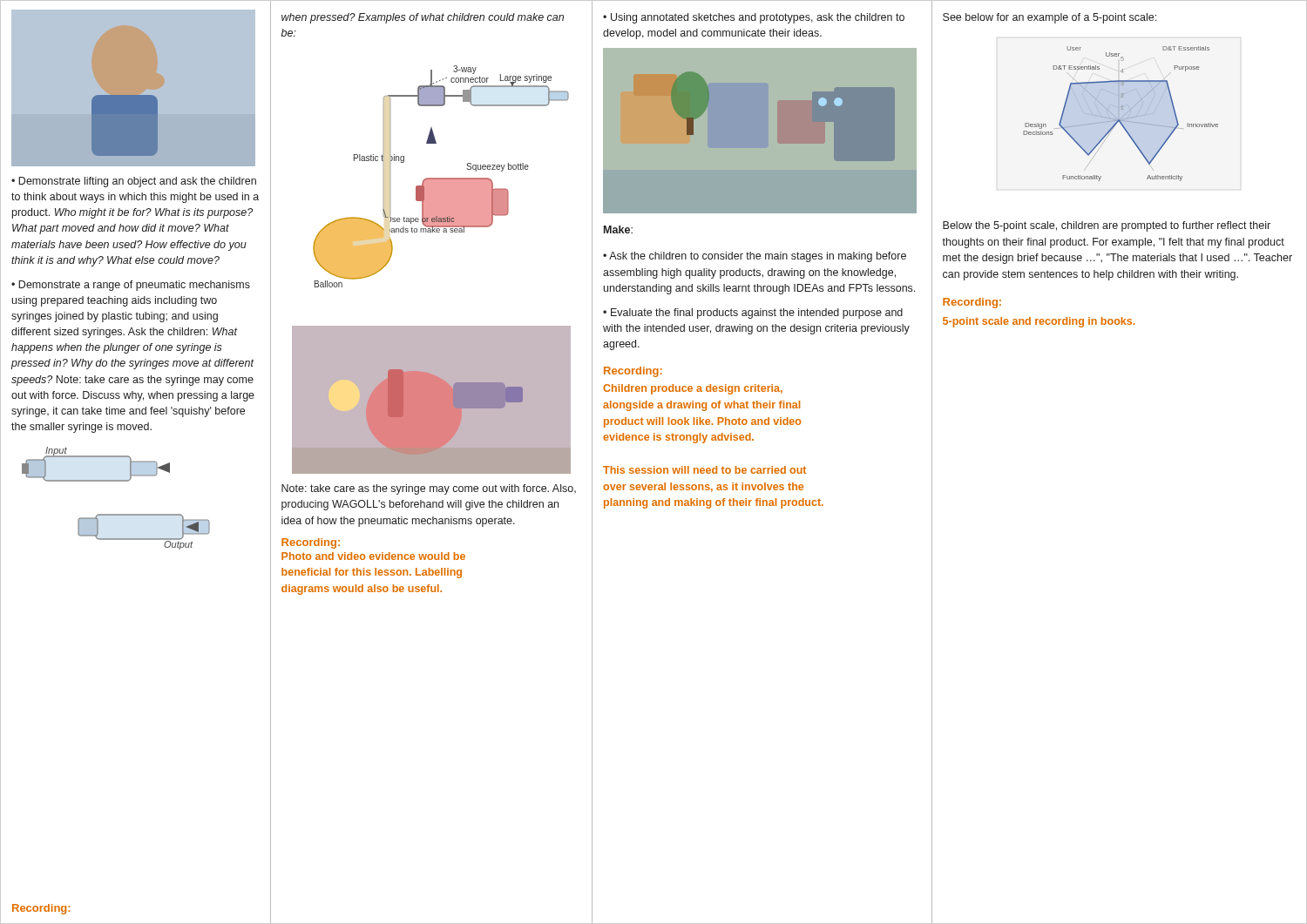Screen dimensions: 924x1307
Task: Locate the text "5-point scale and recording in books."
Action: [x=1039, y=321]
